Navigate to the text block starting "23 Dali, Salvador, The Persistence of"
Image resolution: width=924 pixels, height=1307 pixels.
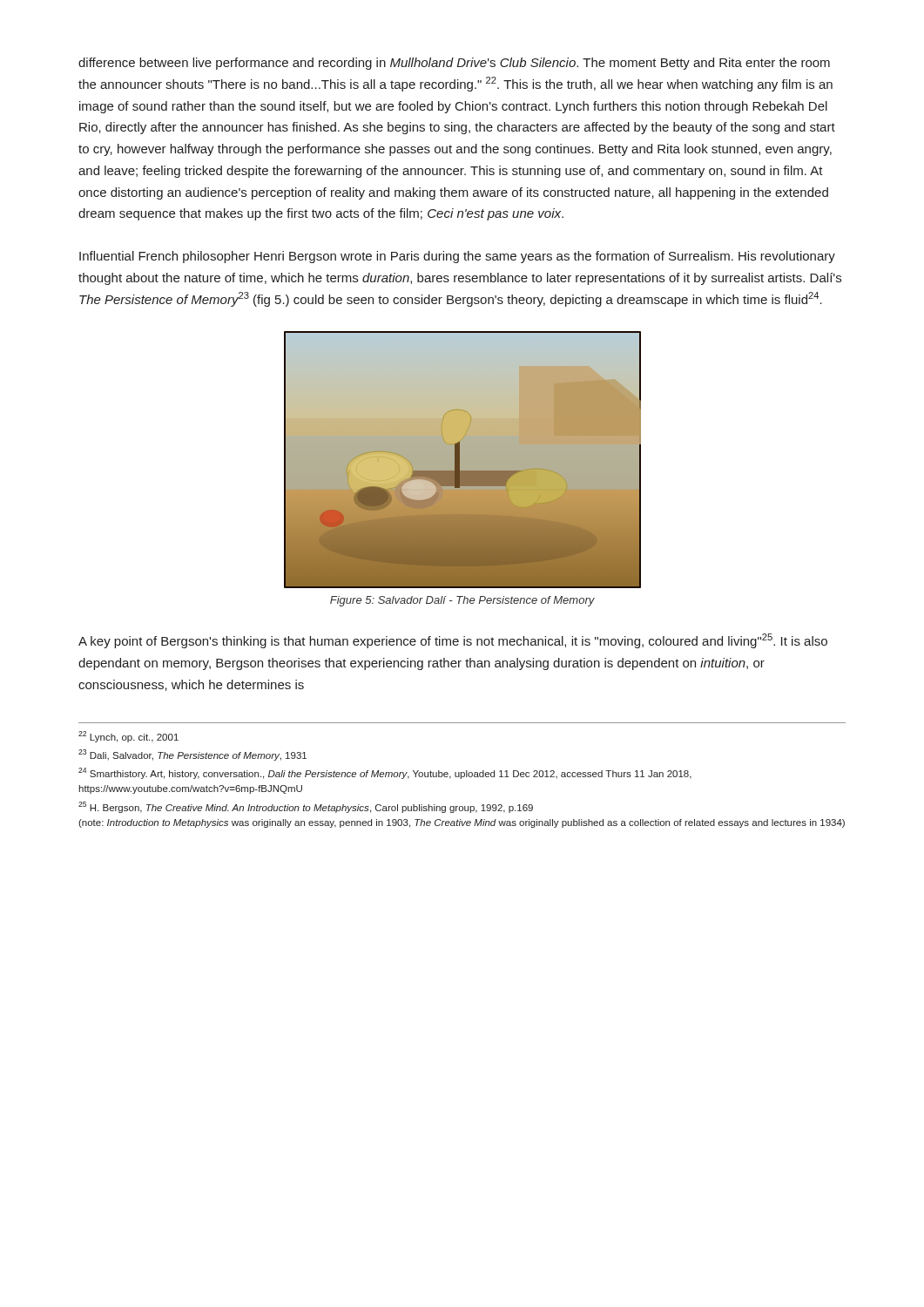click(x=193, y=754)
